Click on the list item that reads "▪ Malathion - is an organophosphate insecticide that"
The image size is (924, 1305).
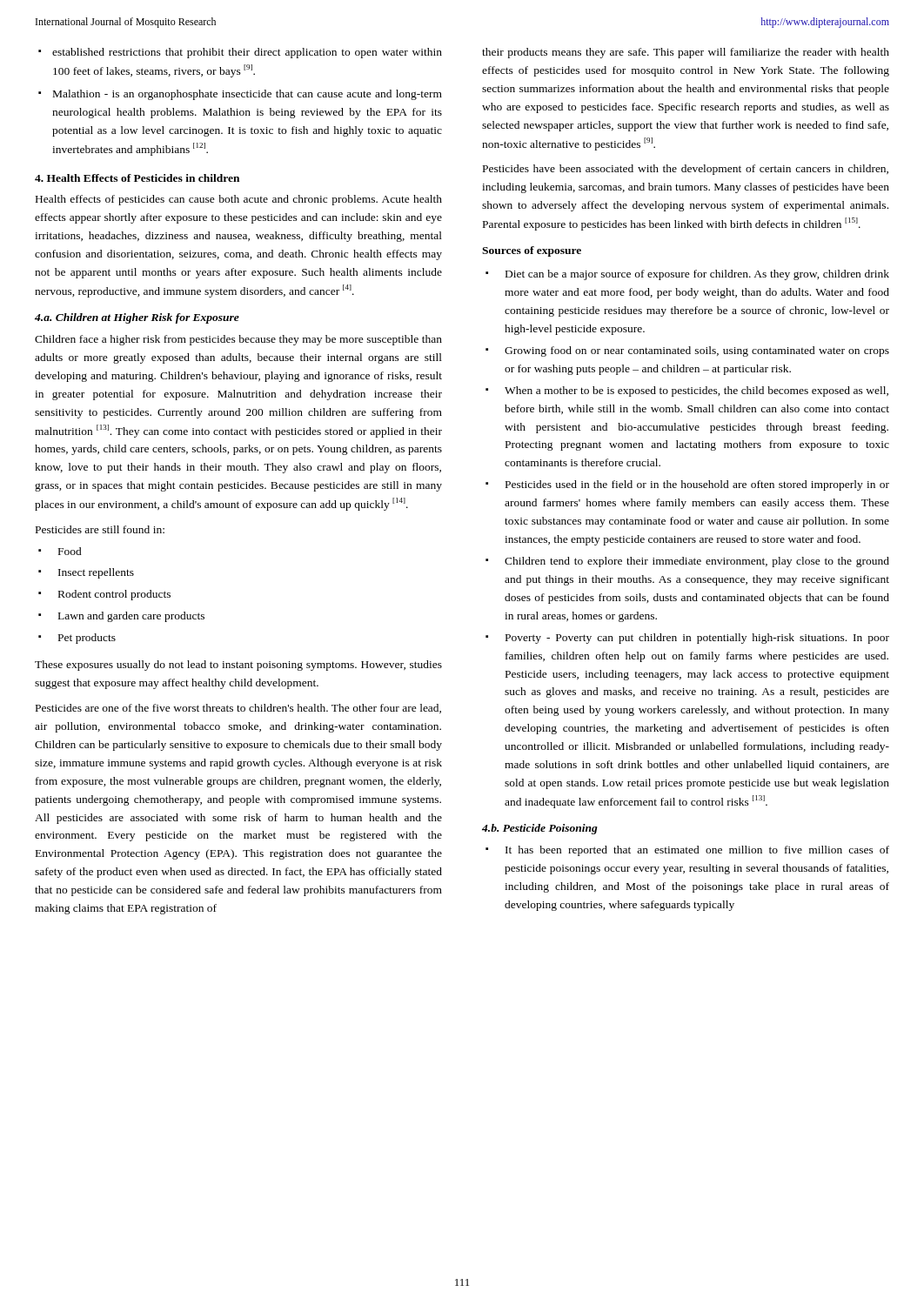[238, 122]
